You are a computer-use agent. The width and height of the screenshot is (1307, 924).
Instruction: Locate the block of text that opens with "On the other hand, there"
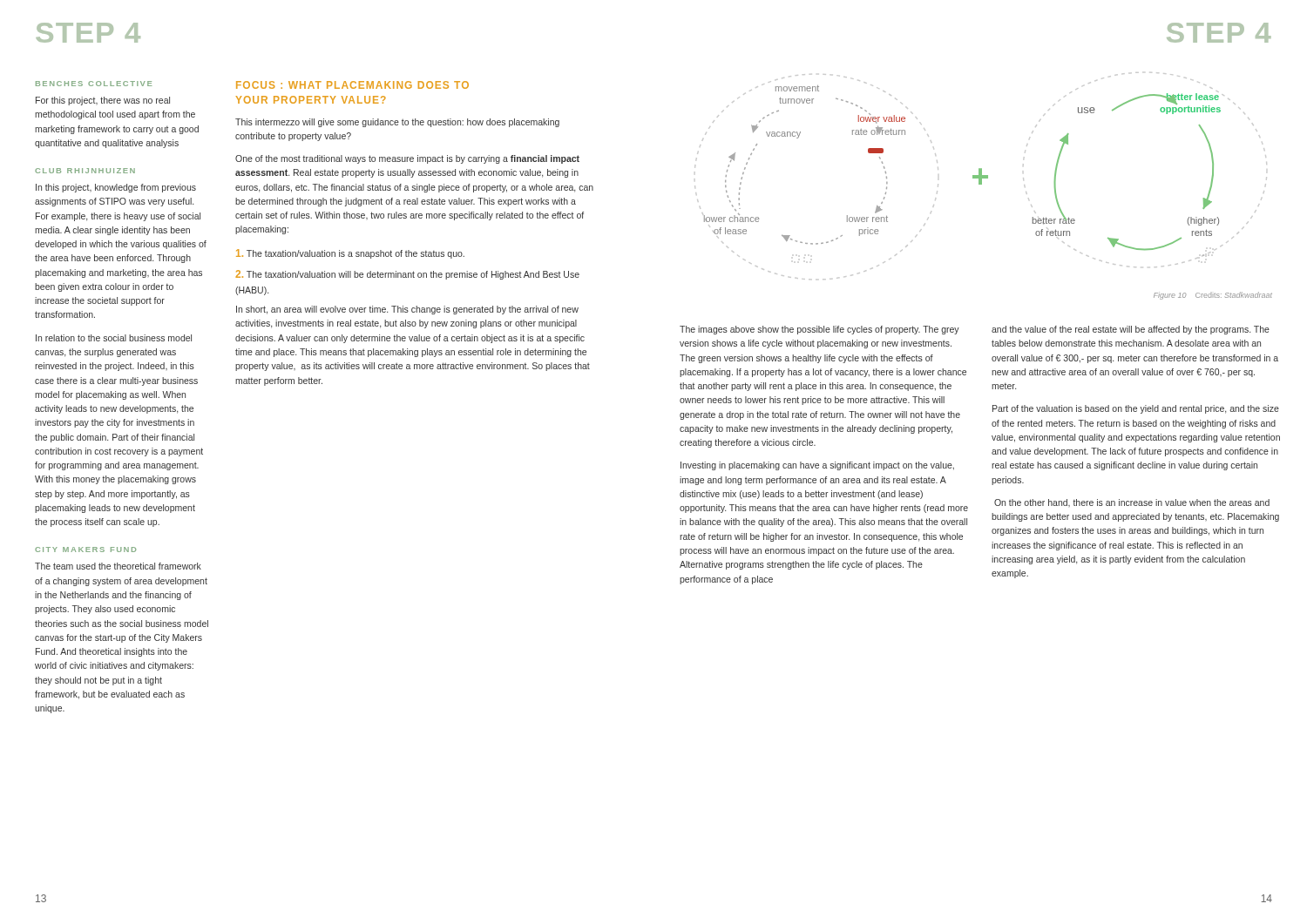point(1136,538)
